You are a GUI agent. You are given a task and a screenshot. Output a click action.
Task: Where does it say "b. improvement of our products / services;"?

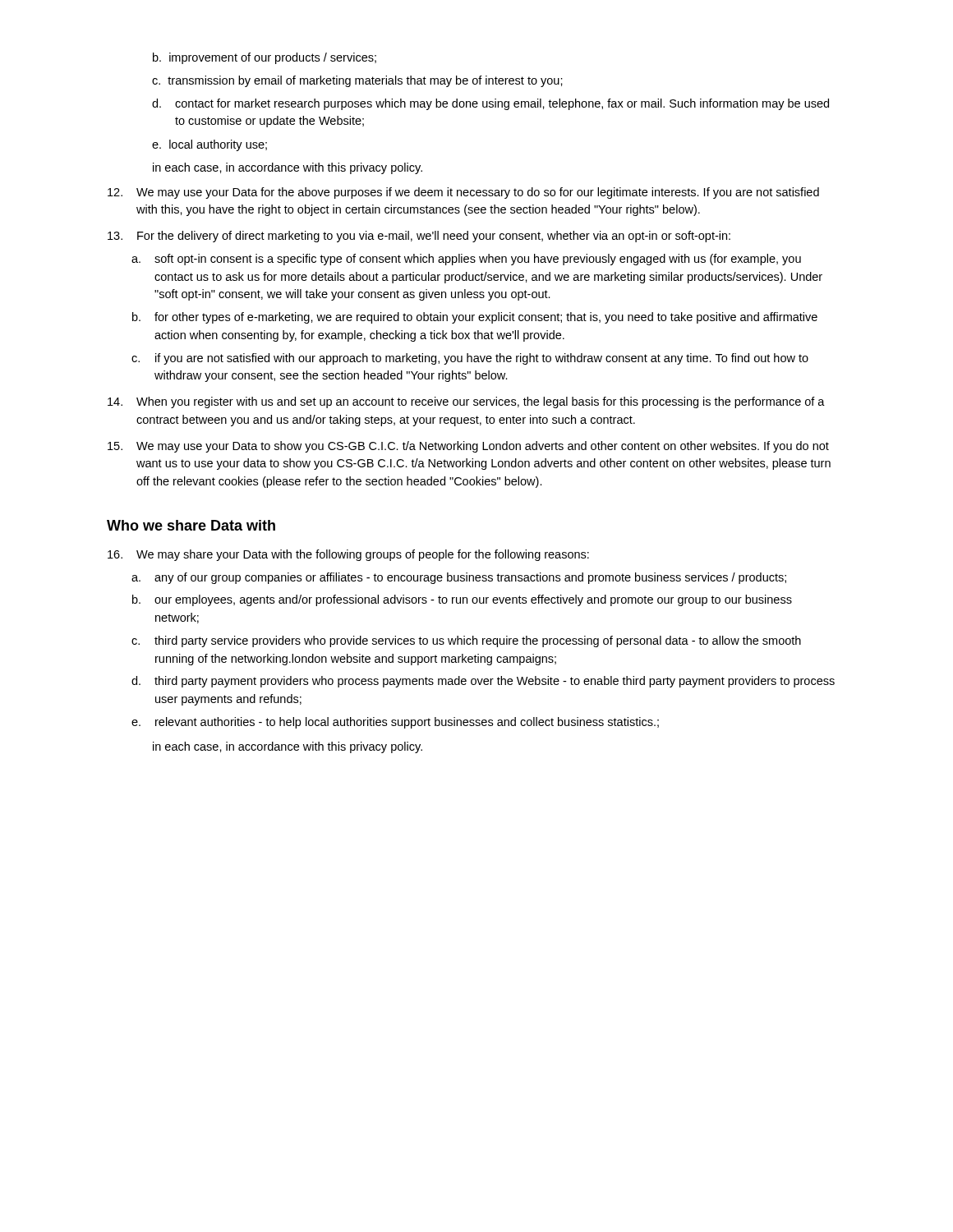(265, 57)
